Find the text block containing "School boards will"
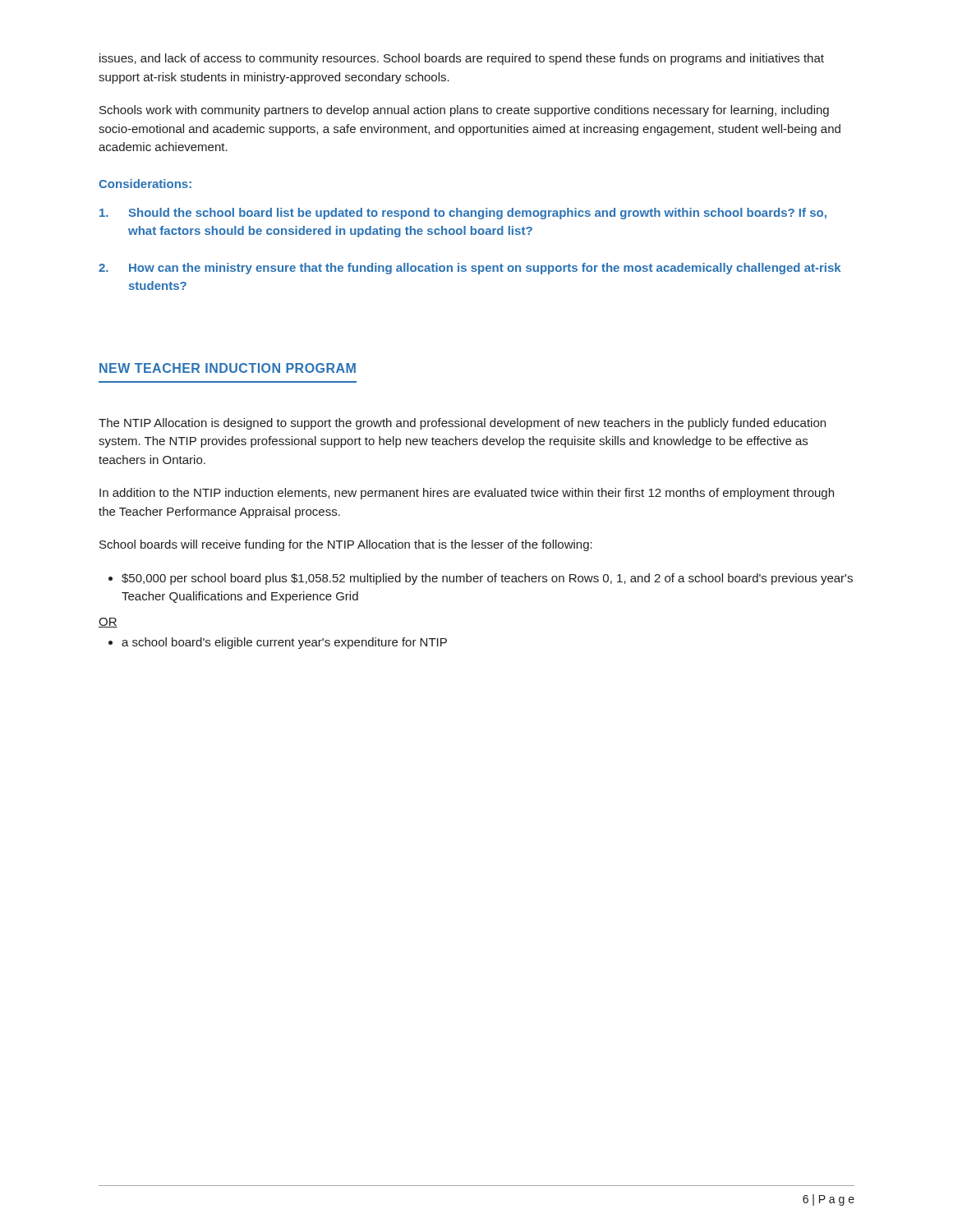Image resolution: width=953 pixels, height=1232 pixels. pos(346,544)
